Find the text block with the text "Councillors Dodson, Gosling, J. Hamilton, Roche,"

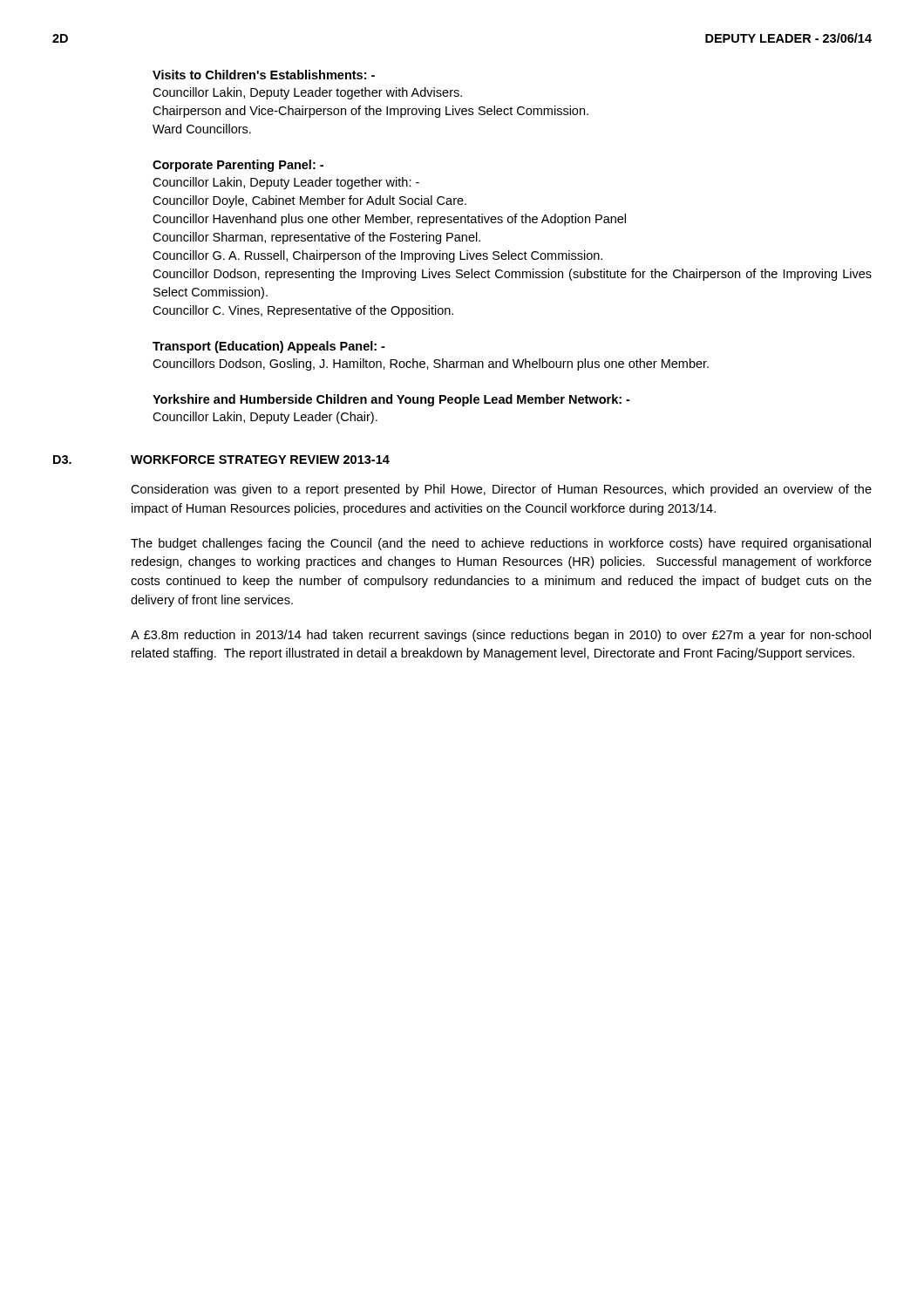coord(512,364)
